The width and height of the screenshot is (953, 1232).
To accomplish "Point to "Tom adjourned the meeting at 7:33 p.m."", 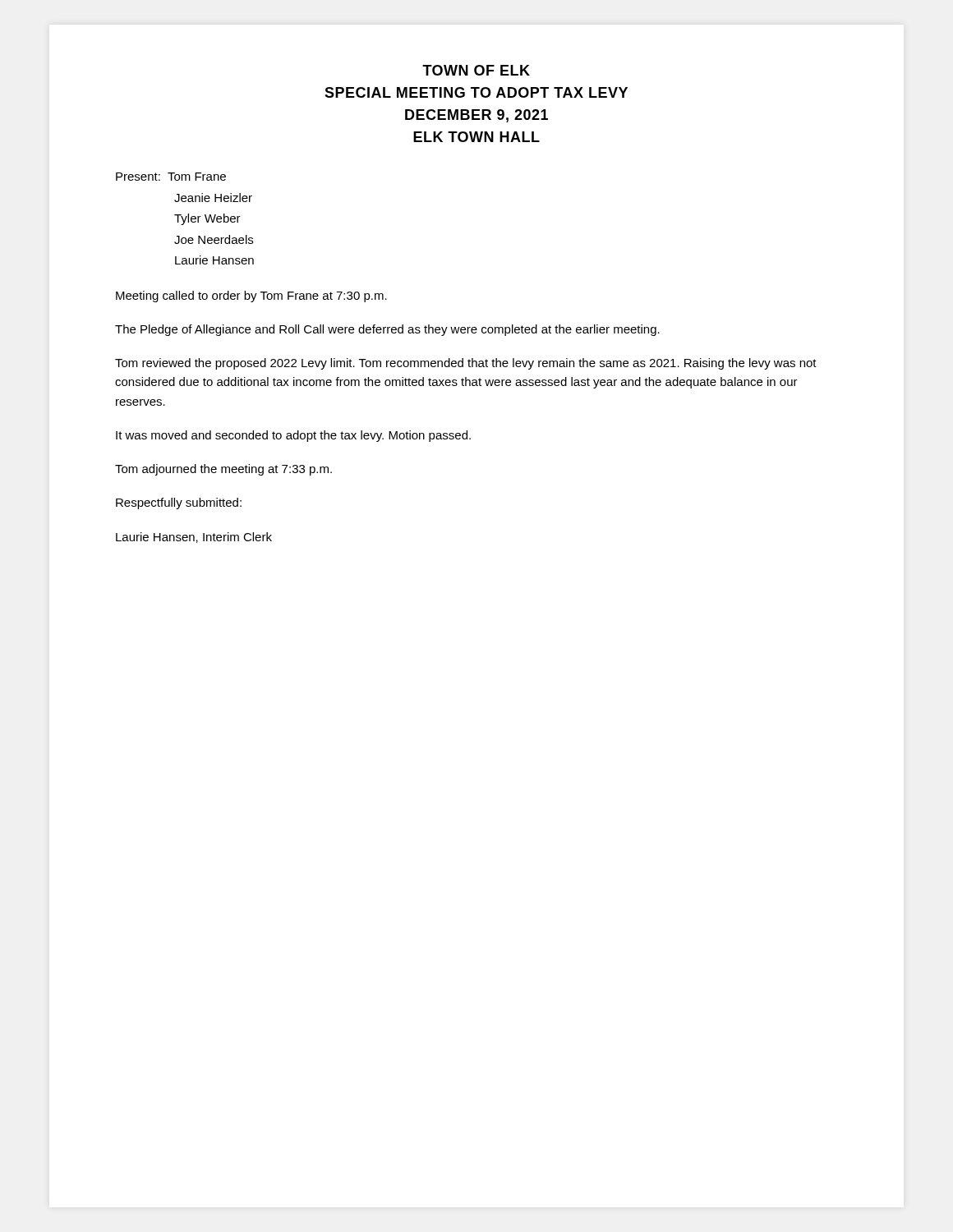I will click(224, 469).
